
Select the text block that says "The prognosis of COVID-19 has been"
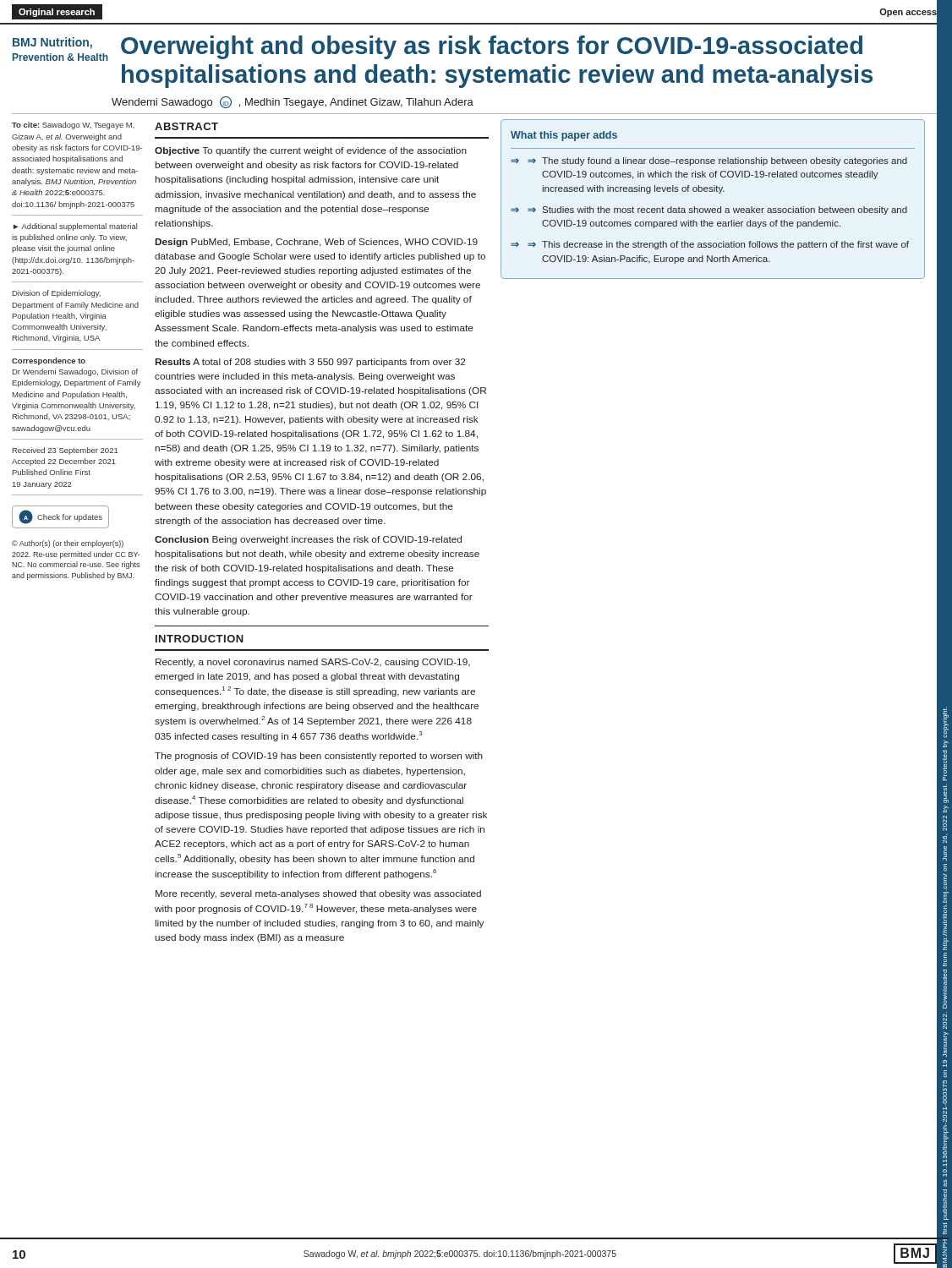tap(321, 815)
